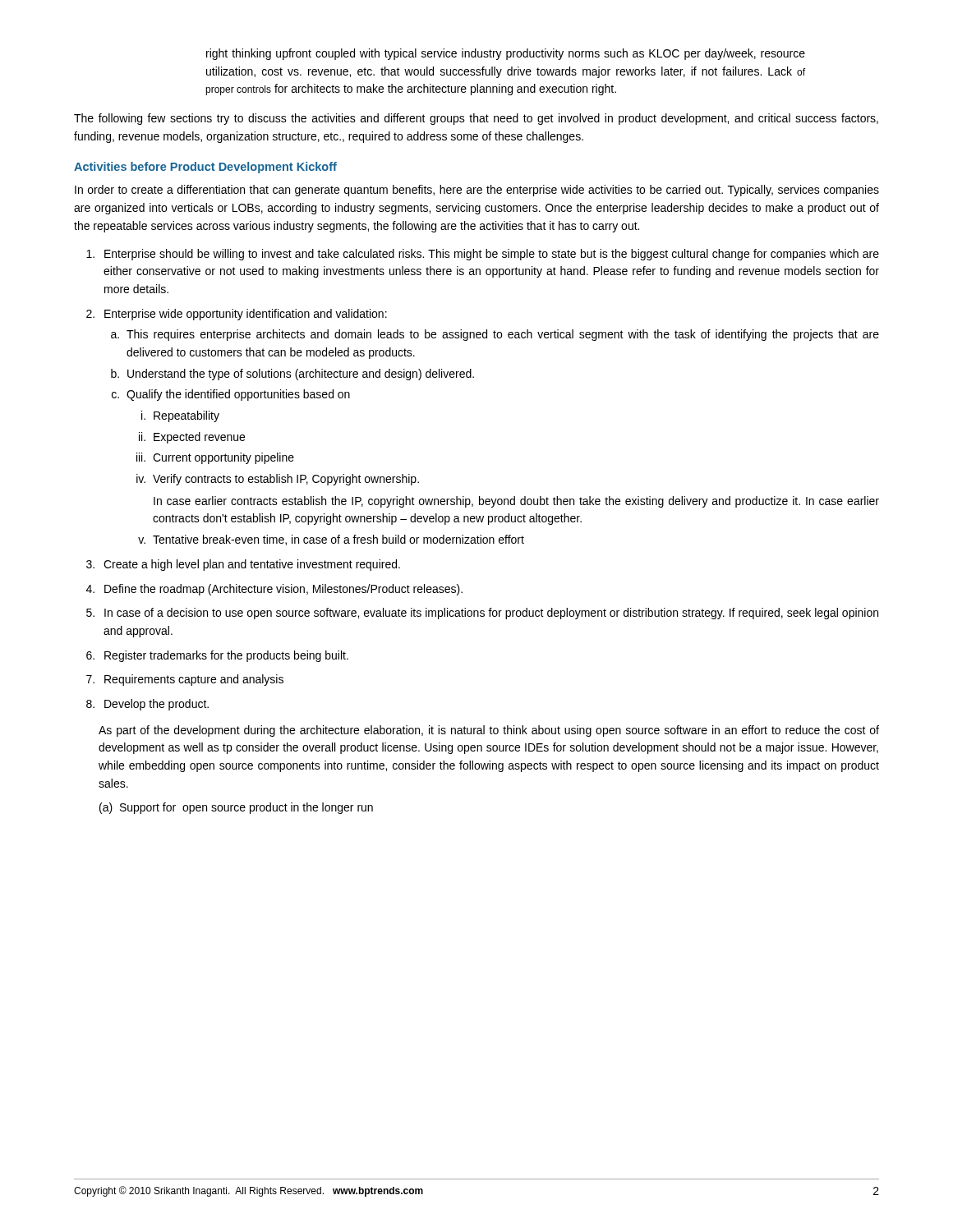The height and width of the screenshot is (1232, 953).
Task: Find the block on this page that starts "Enterprise should be willing"
Action: (x=491, y=271)
